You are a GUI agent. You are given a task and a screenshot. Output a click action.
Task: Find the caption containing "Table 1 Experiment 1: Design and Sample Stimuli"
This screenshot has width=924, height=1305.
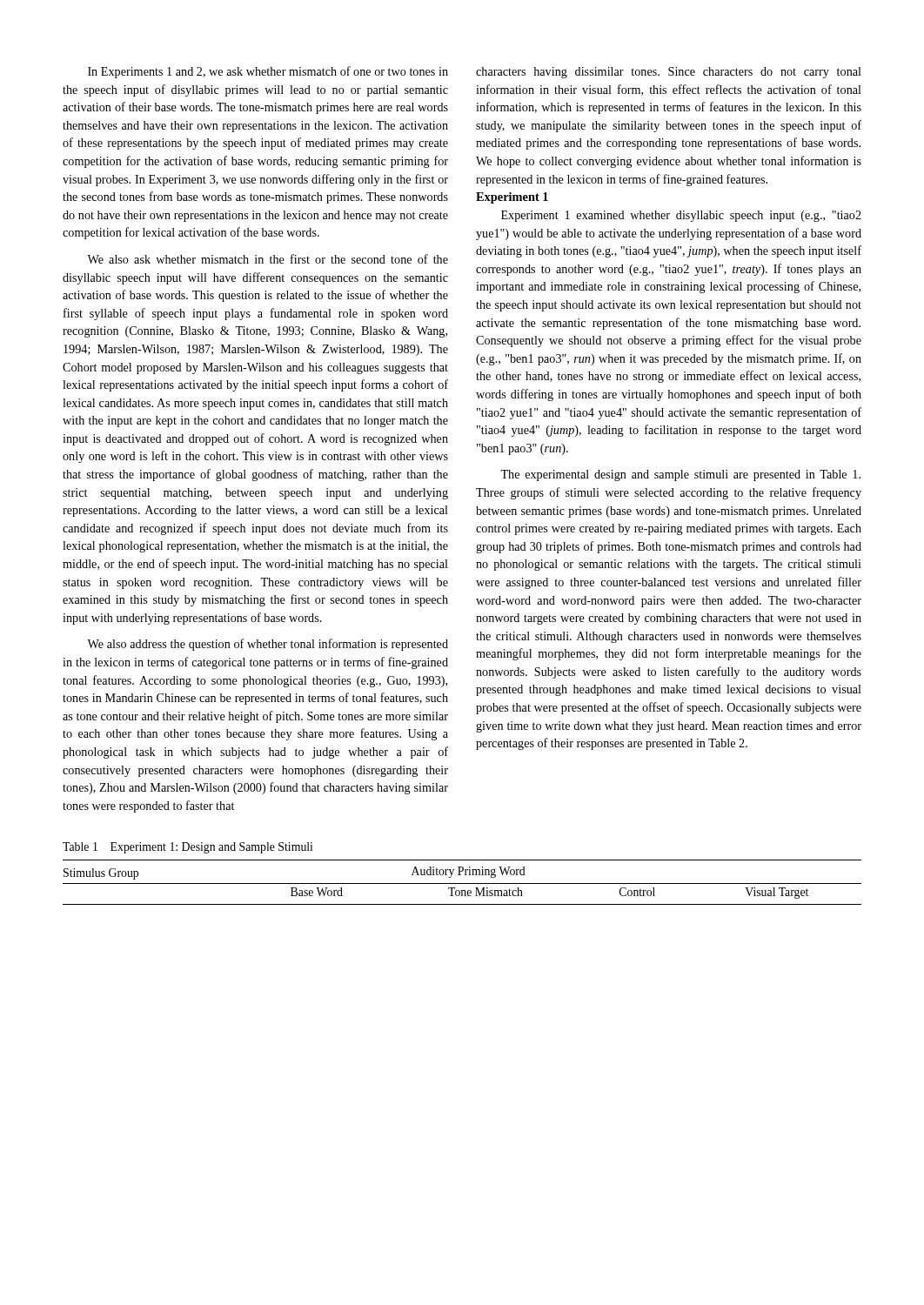[188, 847]
